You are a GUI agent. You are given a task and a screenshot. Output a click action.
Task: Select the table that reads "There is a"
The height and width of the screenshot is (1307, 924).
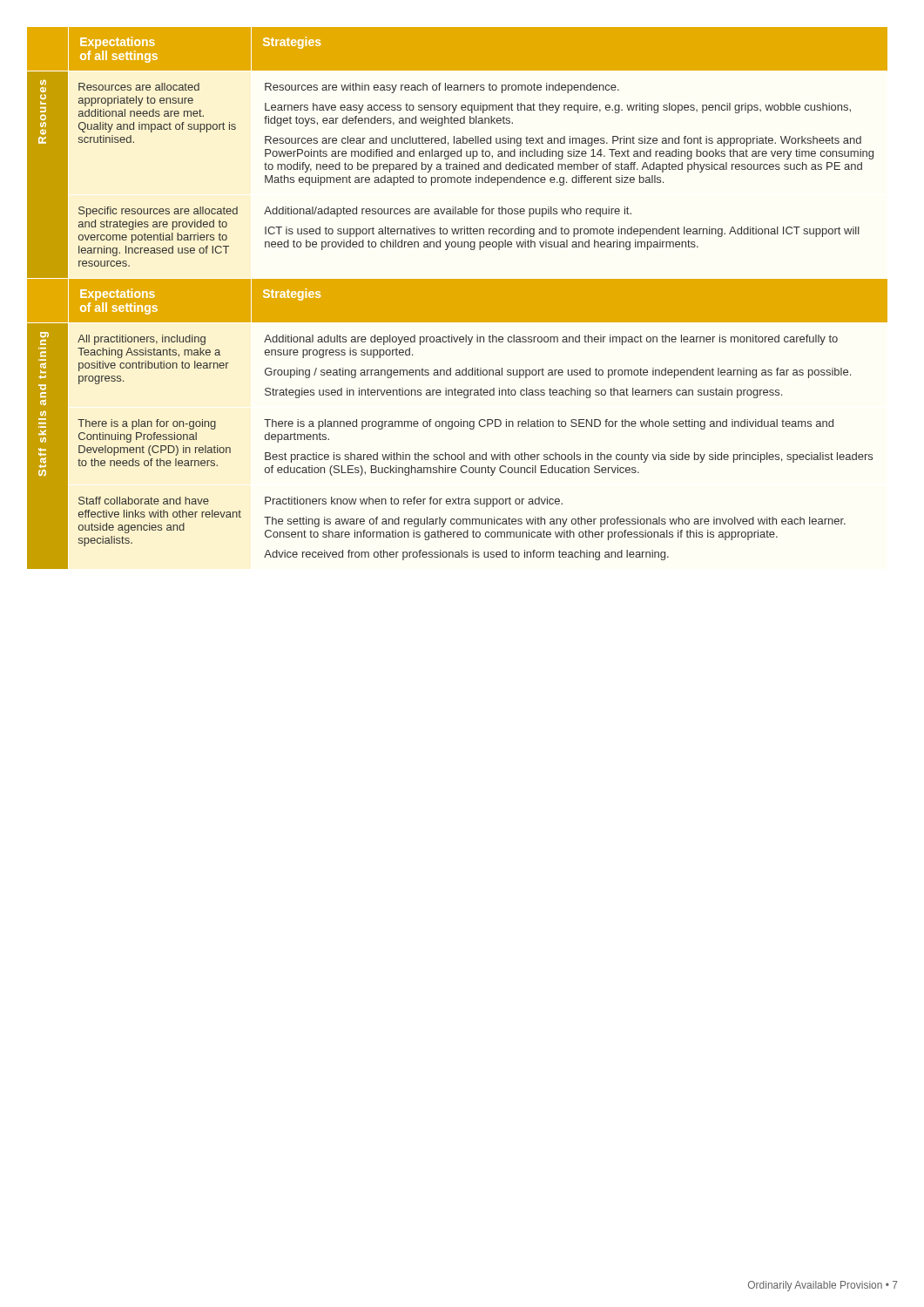pos(457,298)
